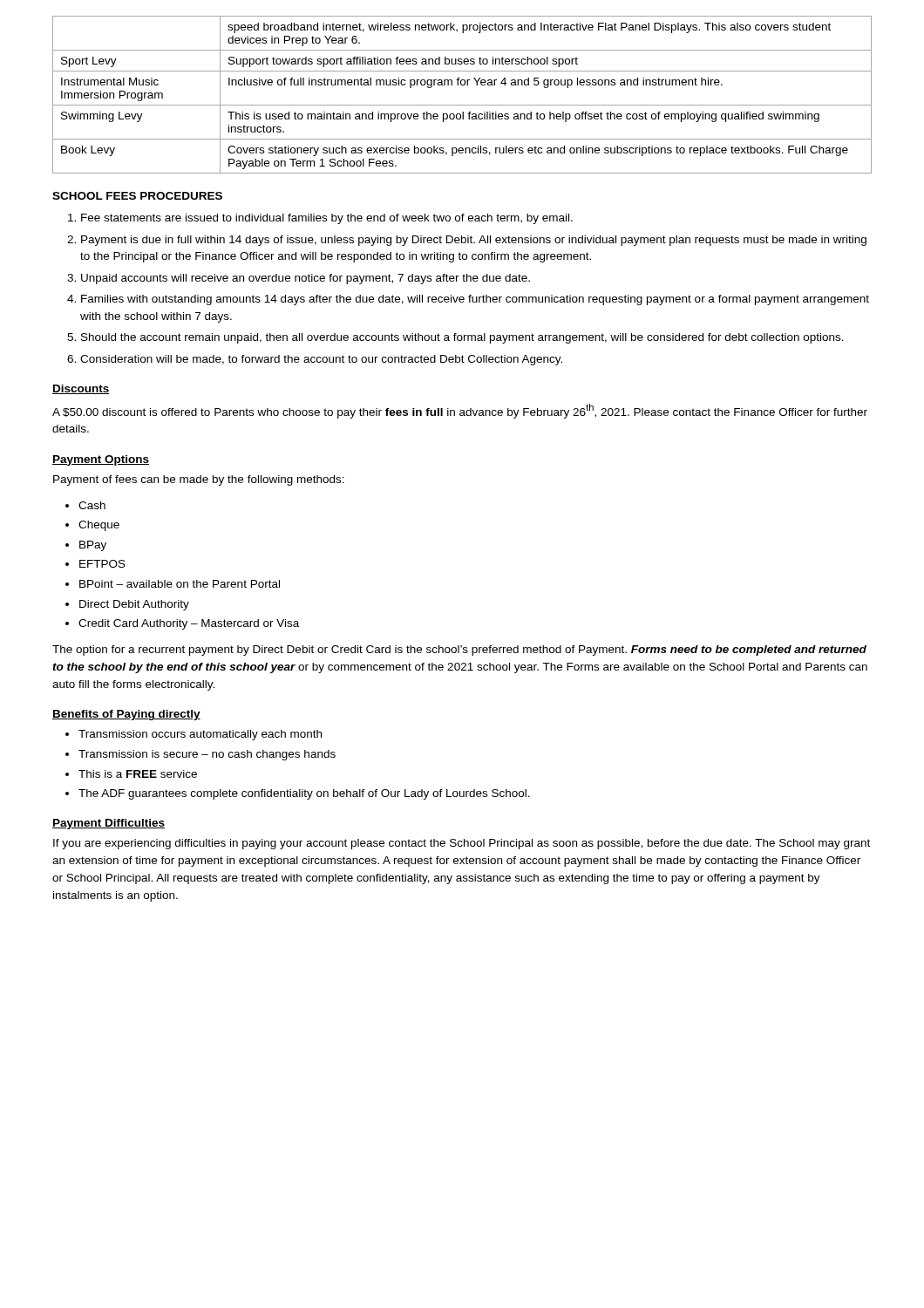The height and width of the screenshot is (1308, 924).
Task: Navigate to the passage starting "This is a FREE service"
Action: 138,774
